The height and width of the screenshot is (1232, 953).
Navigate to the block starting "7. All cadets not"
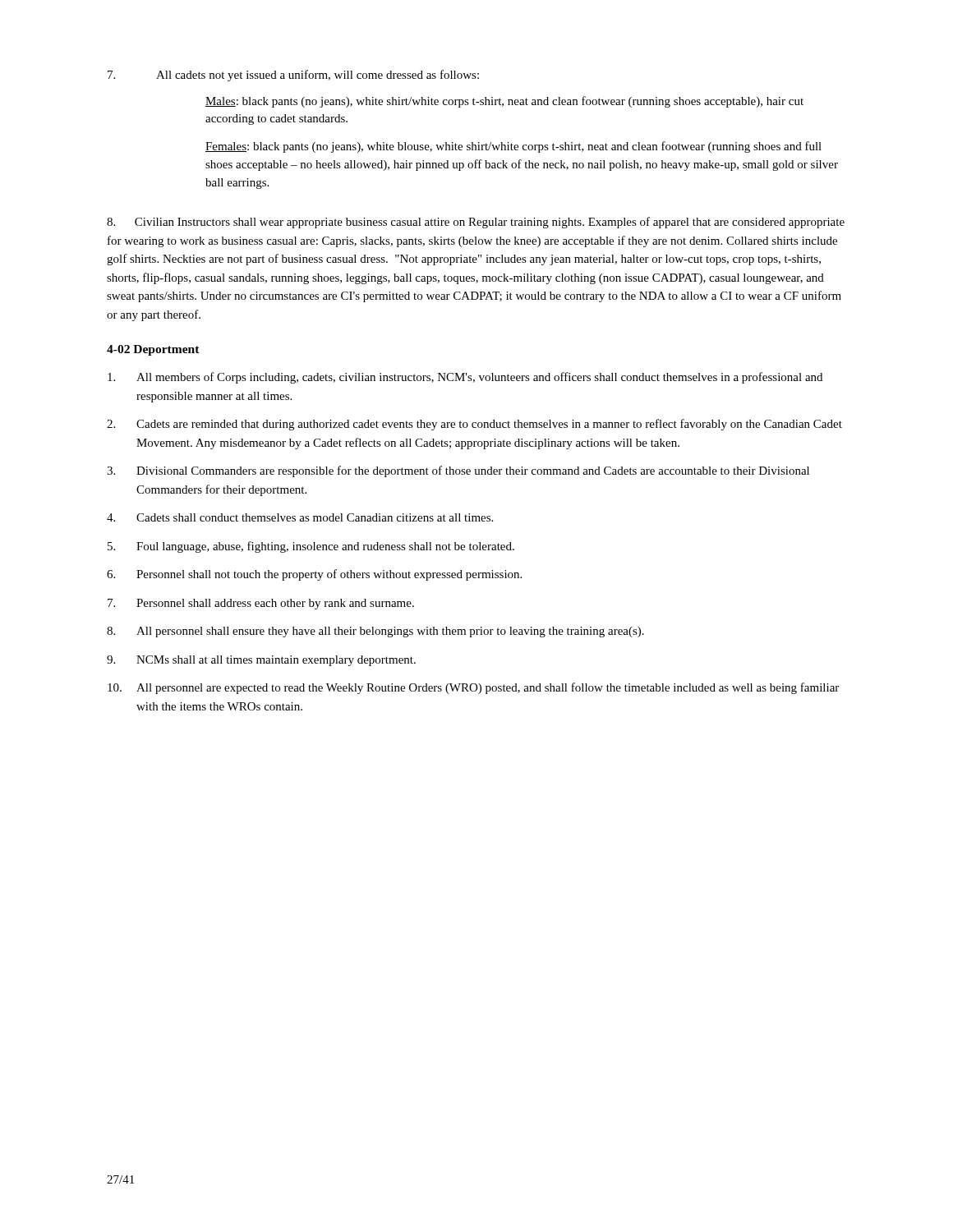click(476, 134)
